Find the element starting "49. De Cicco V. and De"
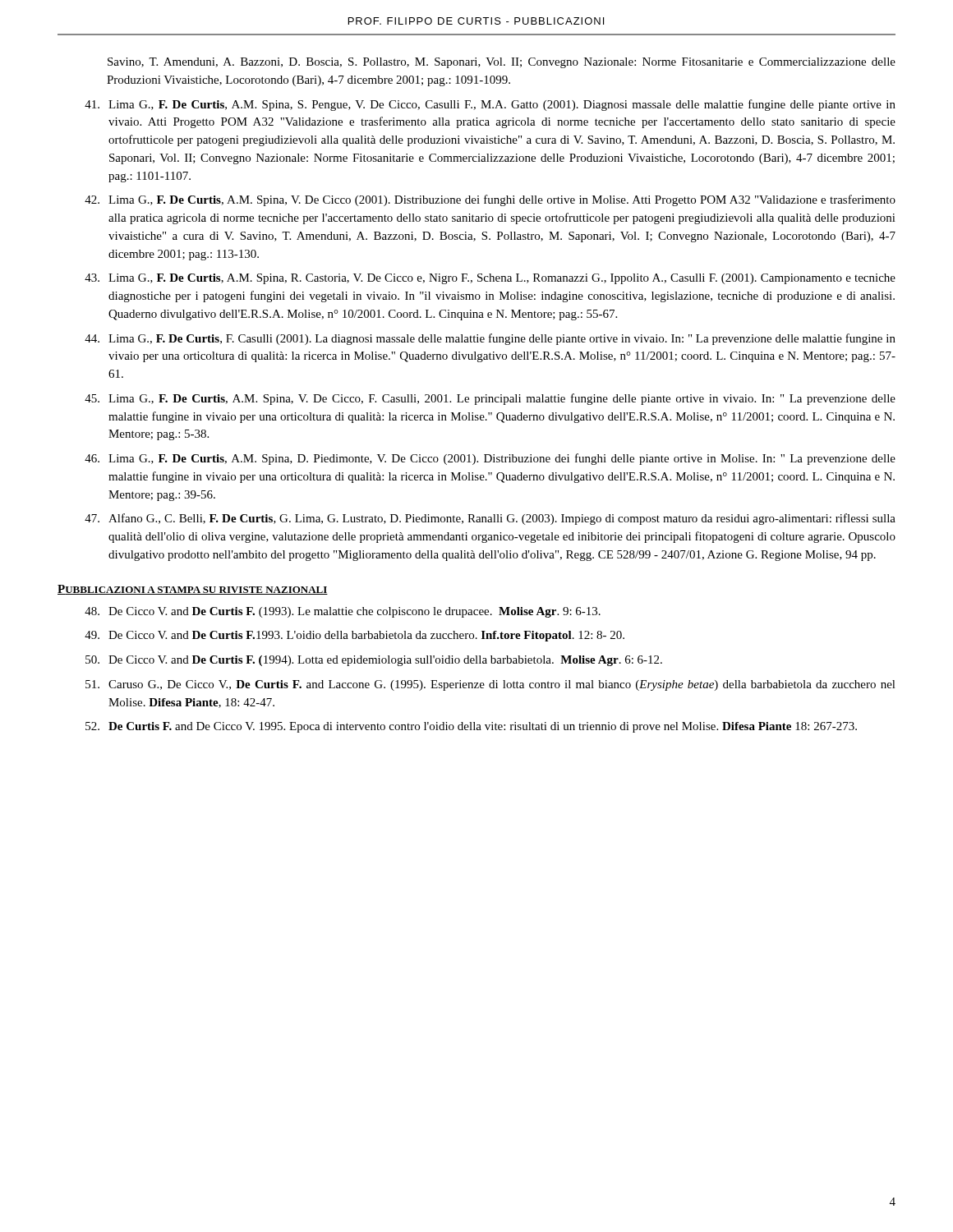The width and height of the screenshot is (953, 1232). click(x=476, y=636)
